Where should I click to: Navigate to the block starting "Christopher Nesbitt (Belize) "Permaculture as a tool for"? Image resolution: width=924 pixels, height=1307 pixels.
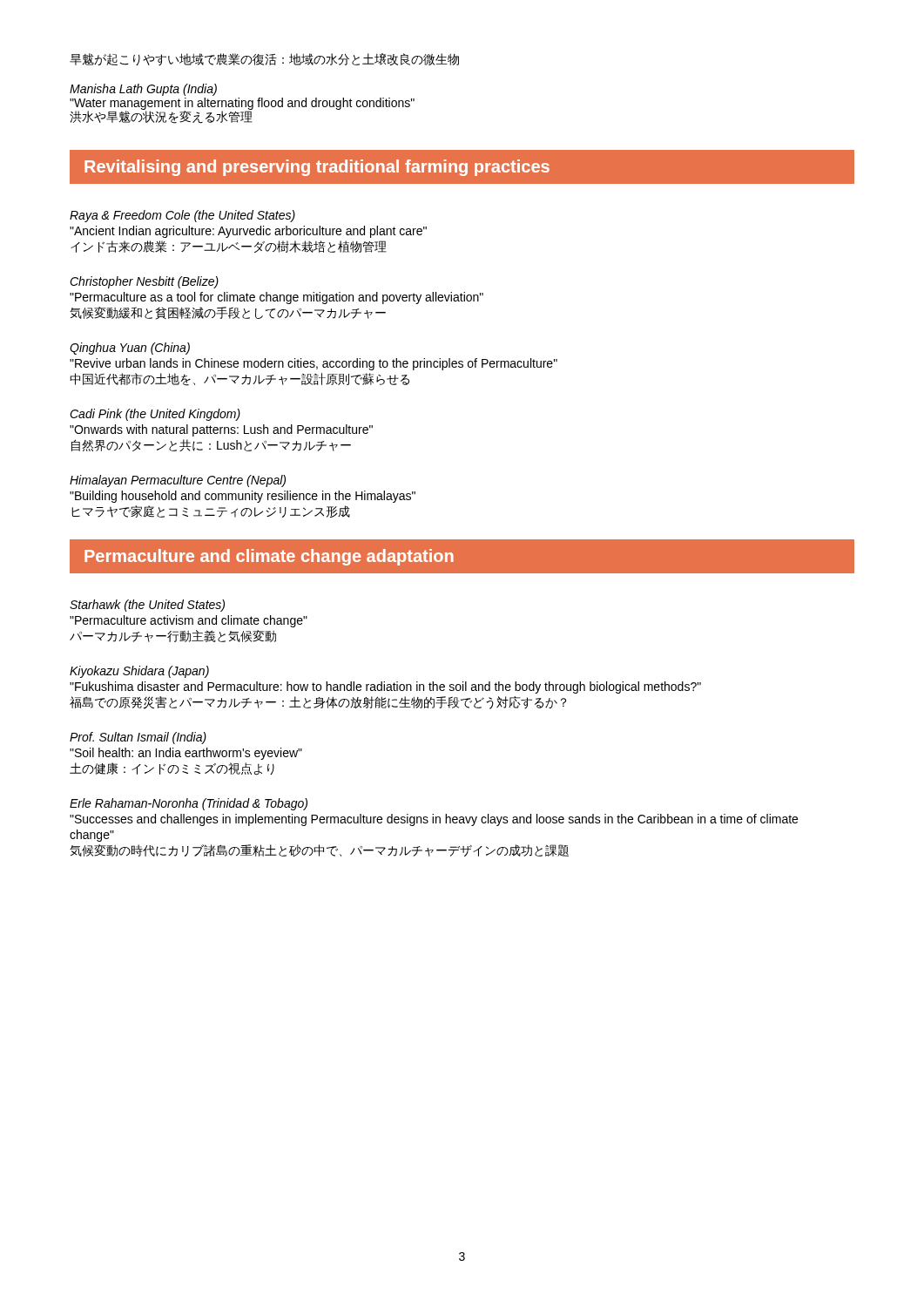462,298
